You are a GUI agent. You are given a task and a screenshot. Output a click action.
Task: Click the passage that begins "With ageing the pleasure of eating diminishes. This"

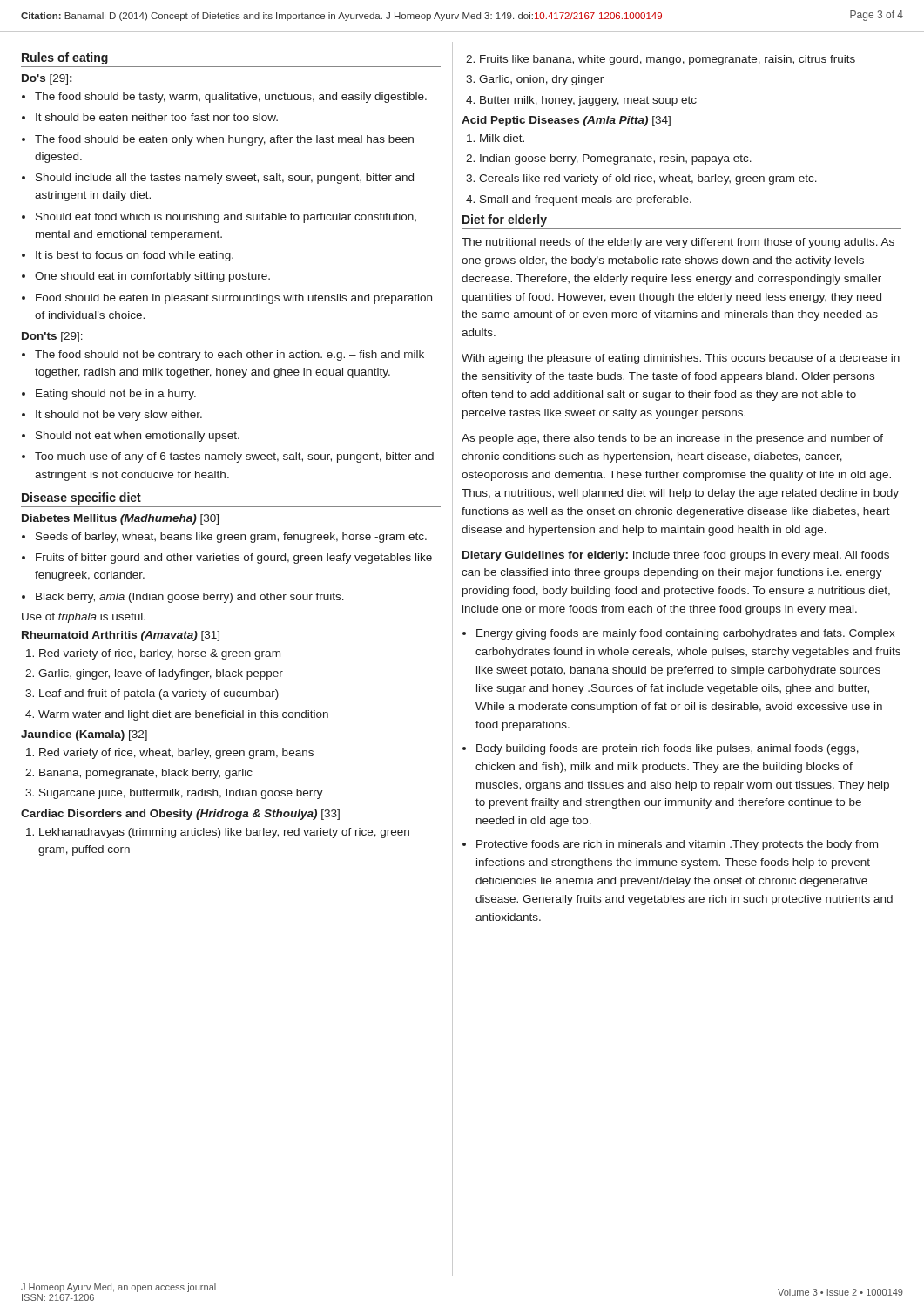681,385
